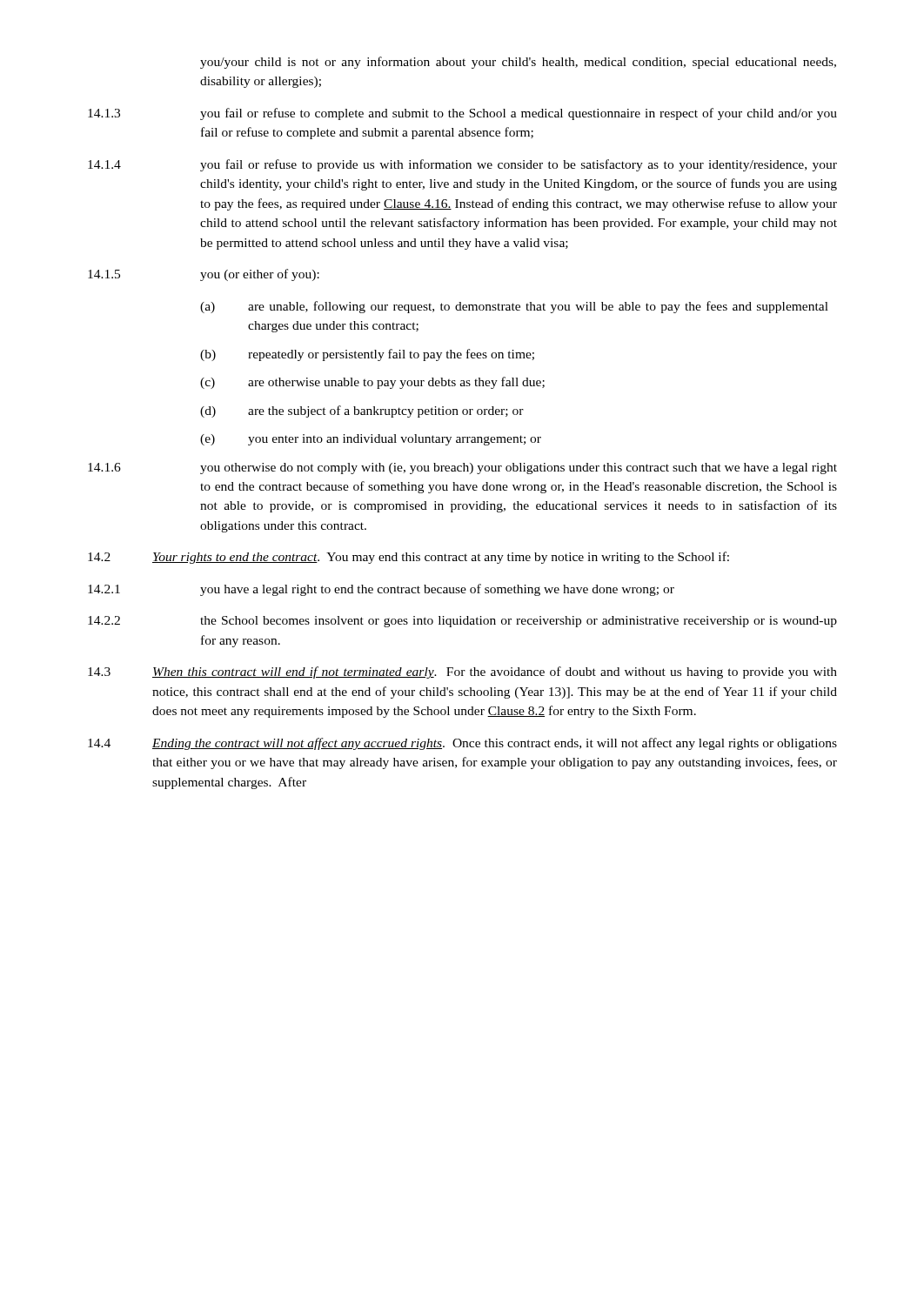Select the text starting "you/your child is not or any"
924x1305 pixels.
coord(519,71)
